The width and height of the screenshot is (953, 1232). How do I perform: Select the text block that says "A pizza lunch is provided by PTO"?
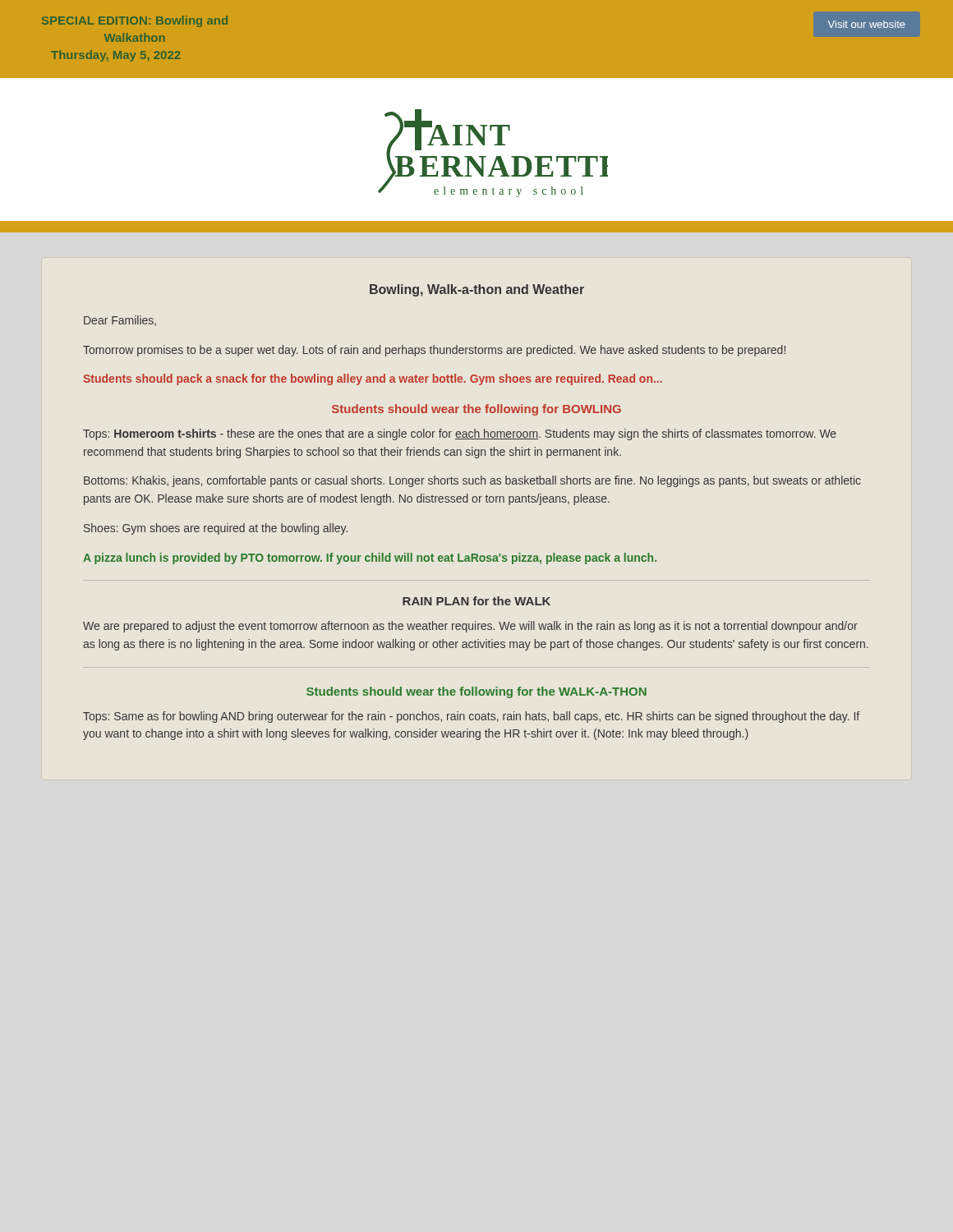476,558
